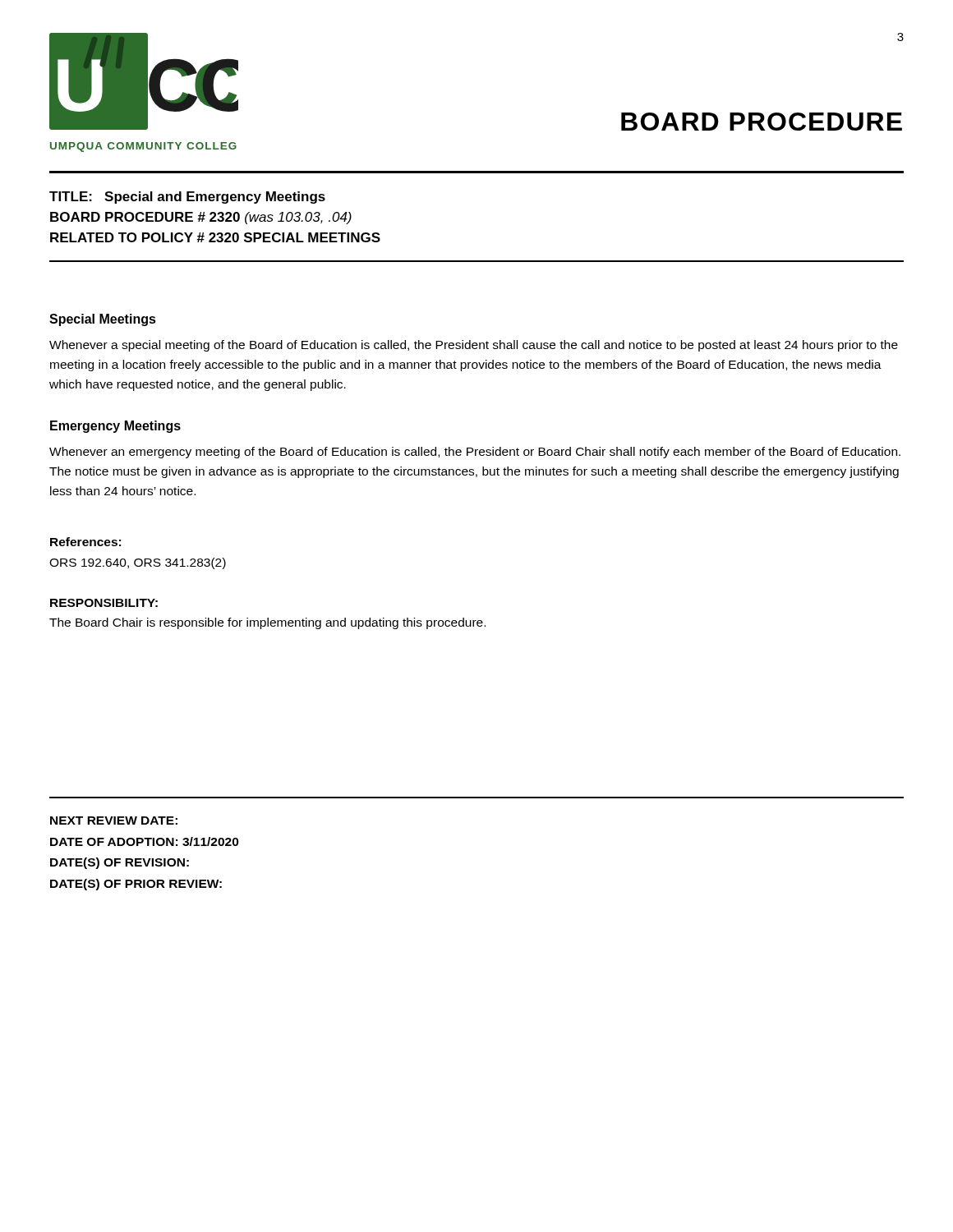The image size is (953, 1232).
Task: Find "TITLE: Special and Emergency Meetings" on this page
Action: coord(187,197)
